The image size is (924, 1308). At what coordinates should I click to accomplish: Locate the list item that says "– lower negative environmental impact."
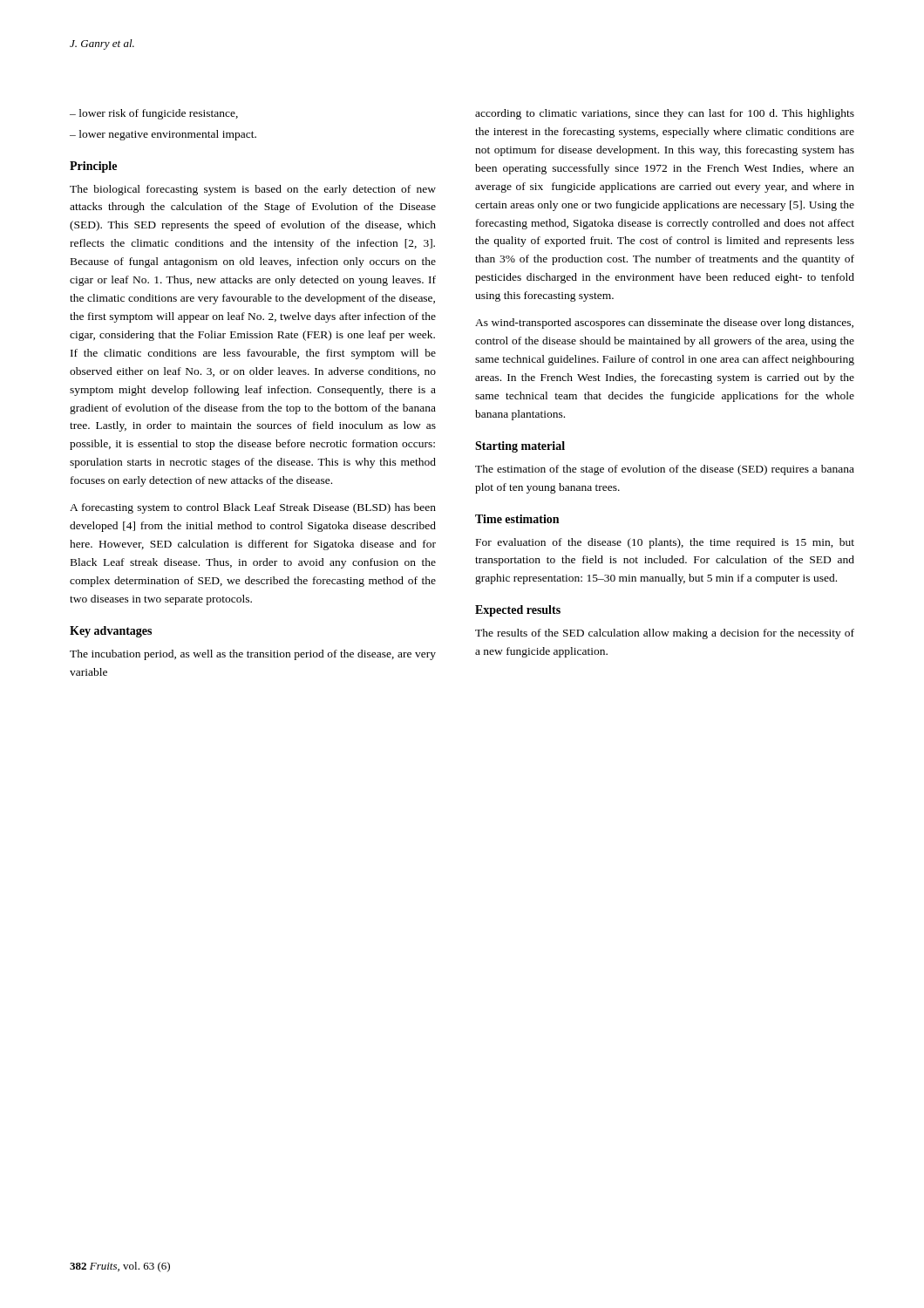pyautogui.click(x=163, y=134)
